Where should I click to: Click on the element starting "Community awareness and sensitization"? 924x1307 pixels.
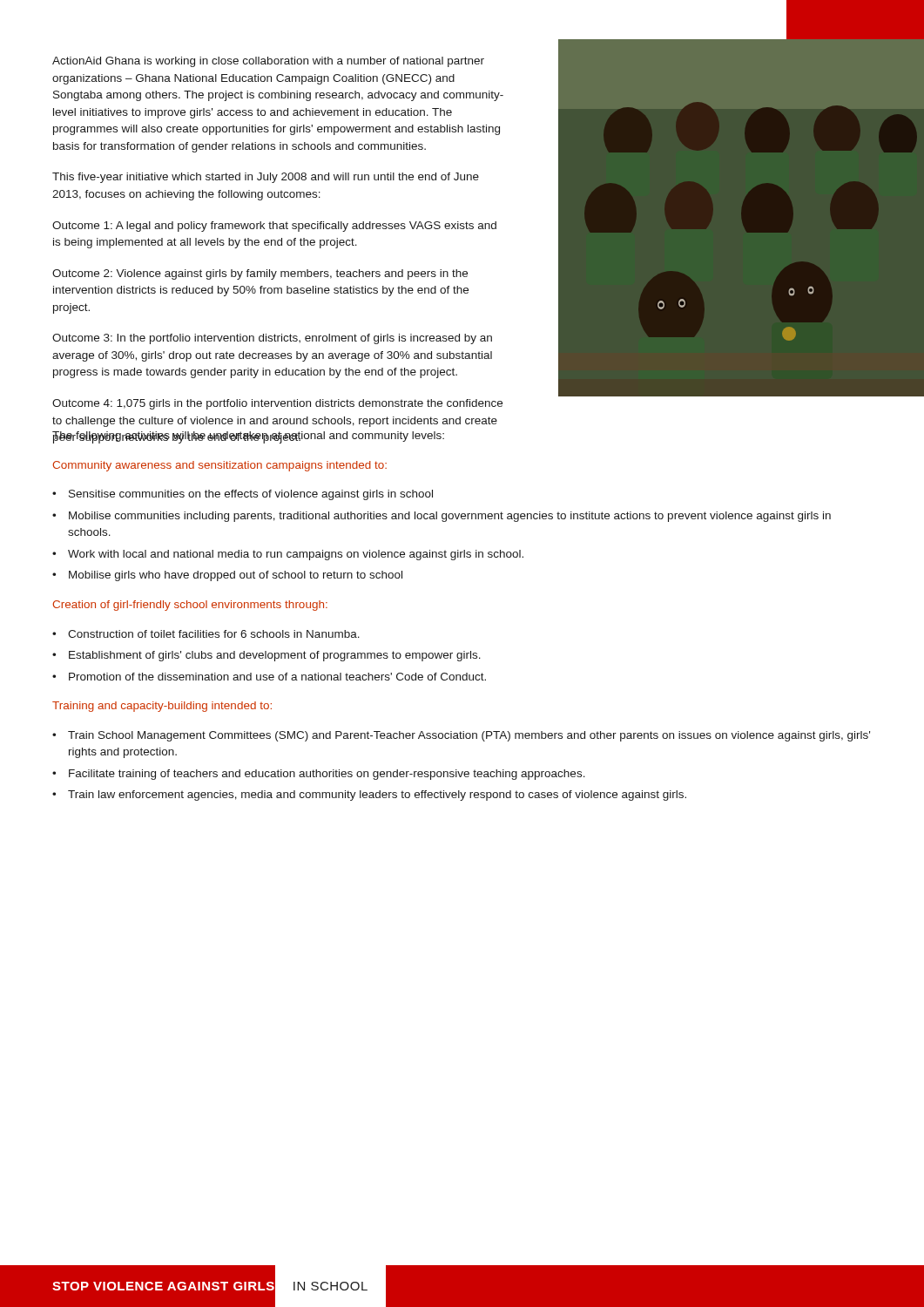click(x=219, y=466)
